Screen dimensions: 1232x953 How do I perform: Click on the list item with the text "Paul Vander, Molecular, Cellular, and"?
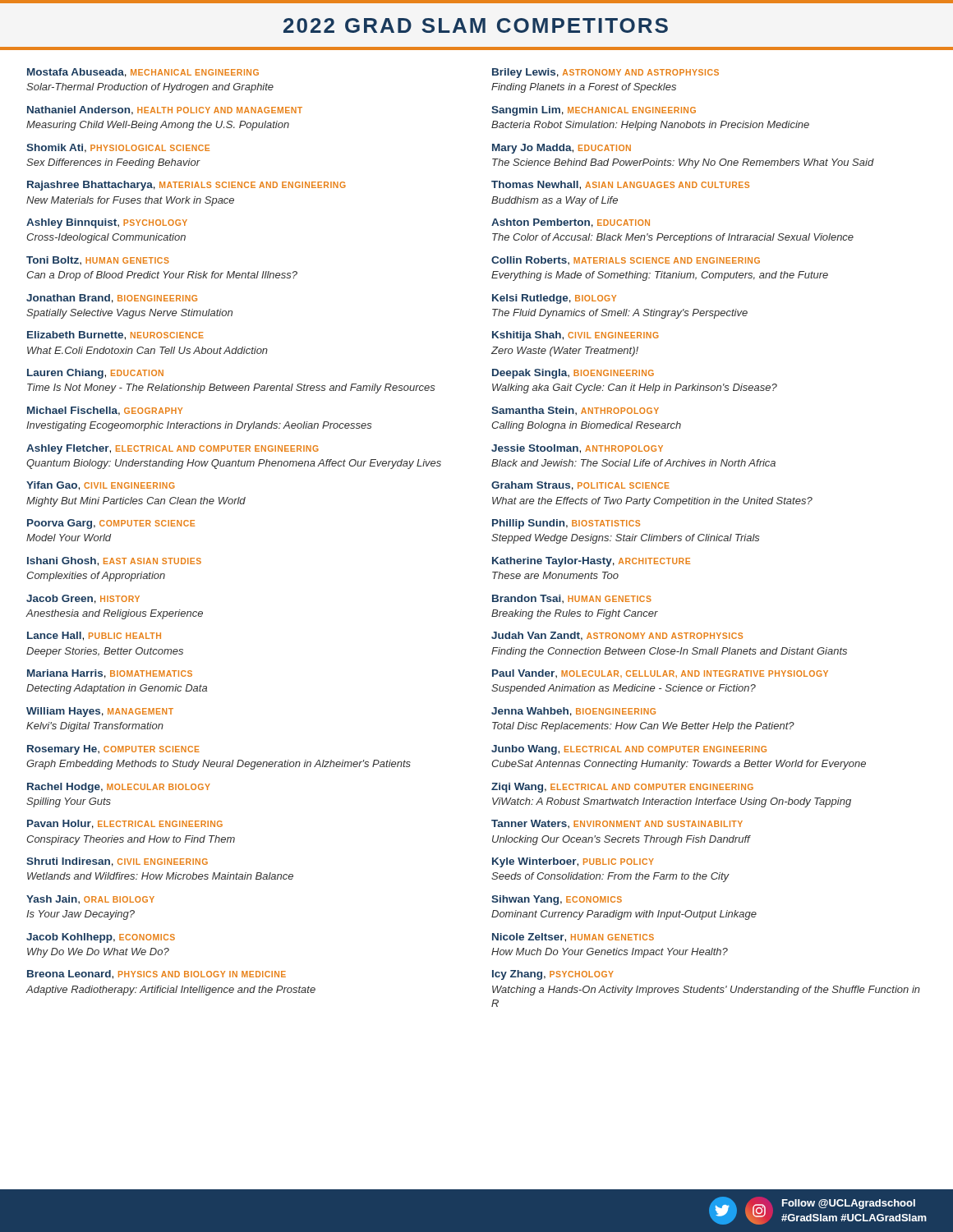[x=709, y=681]
